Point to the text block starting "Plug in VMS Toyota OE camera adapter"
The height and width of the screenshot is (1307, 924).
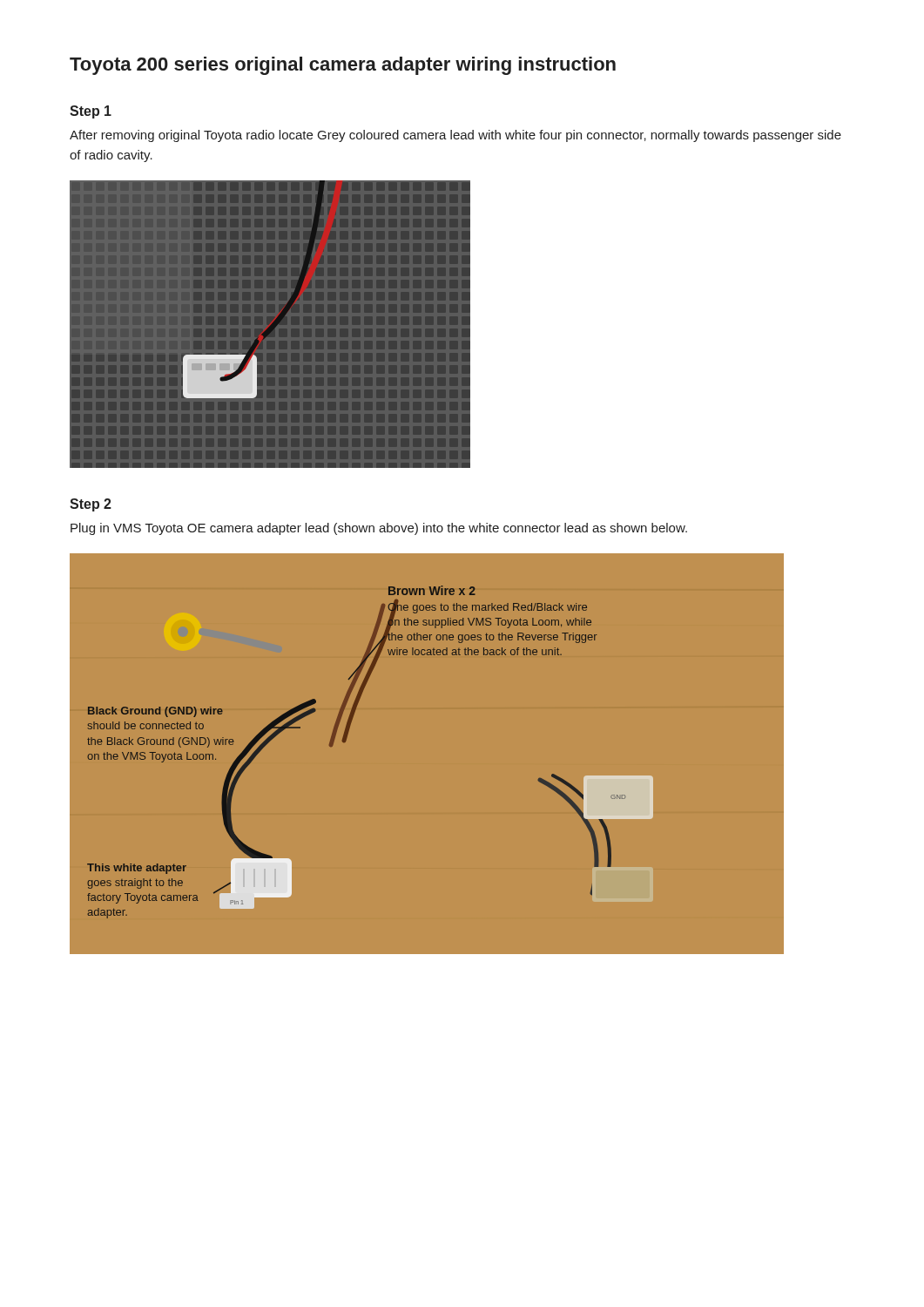[x=379, y=528]
